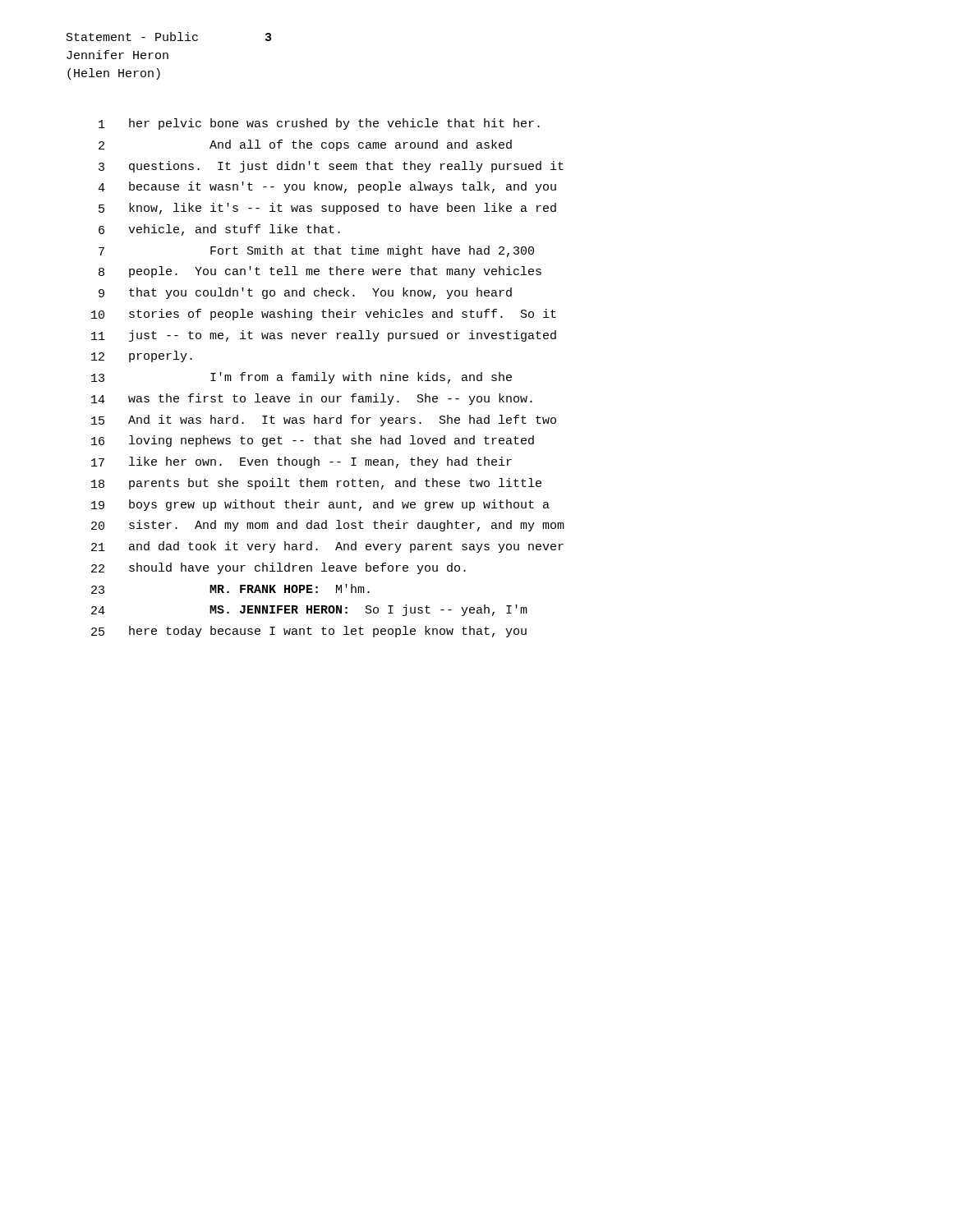Select the passage starting "10 stories of people"
This screenshot has width=953, height=1232.
tap(476, 316)
